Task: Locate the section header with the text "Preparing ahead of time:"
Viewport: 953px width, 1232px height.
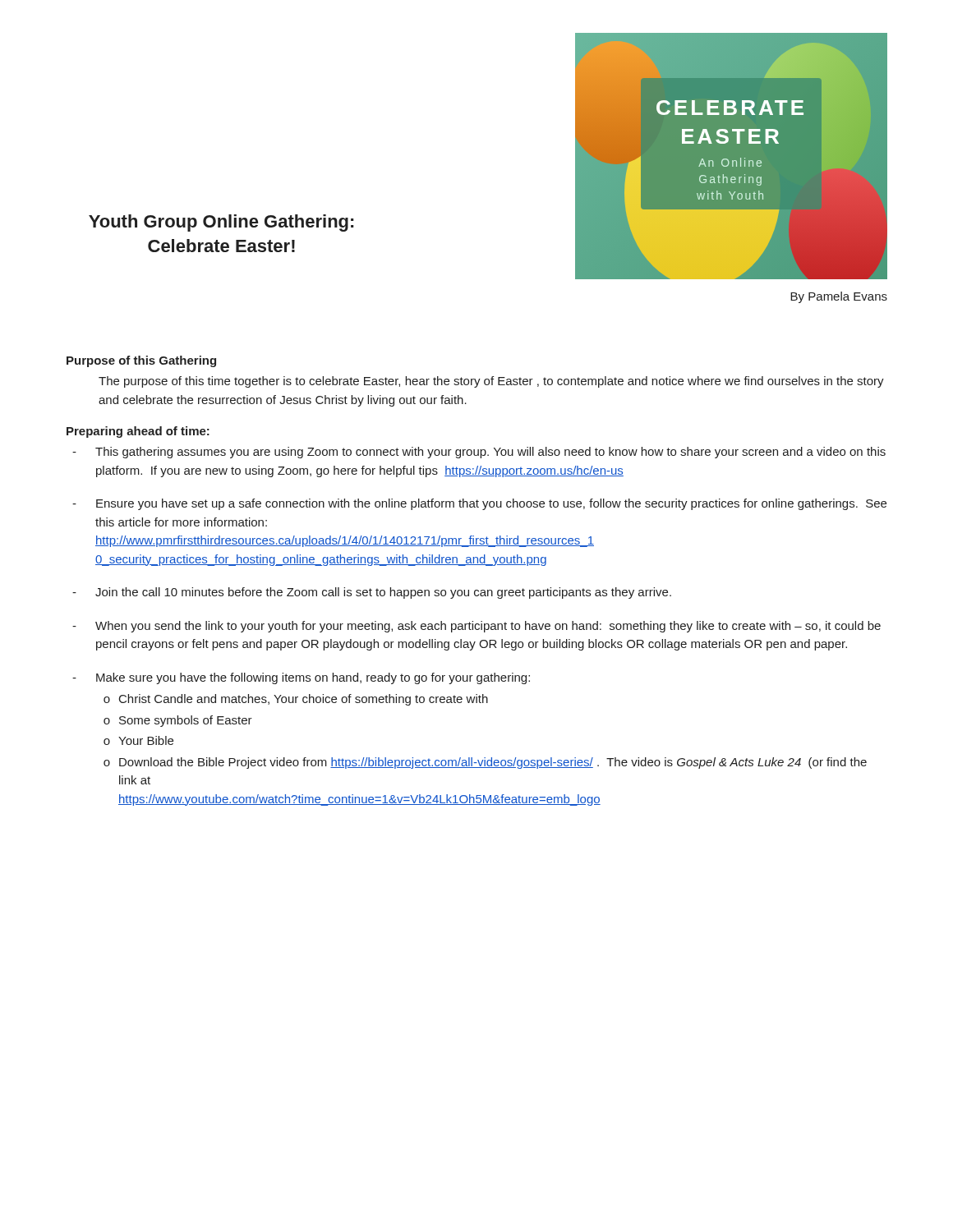Action: click(x=138, y=431)
